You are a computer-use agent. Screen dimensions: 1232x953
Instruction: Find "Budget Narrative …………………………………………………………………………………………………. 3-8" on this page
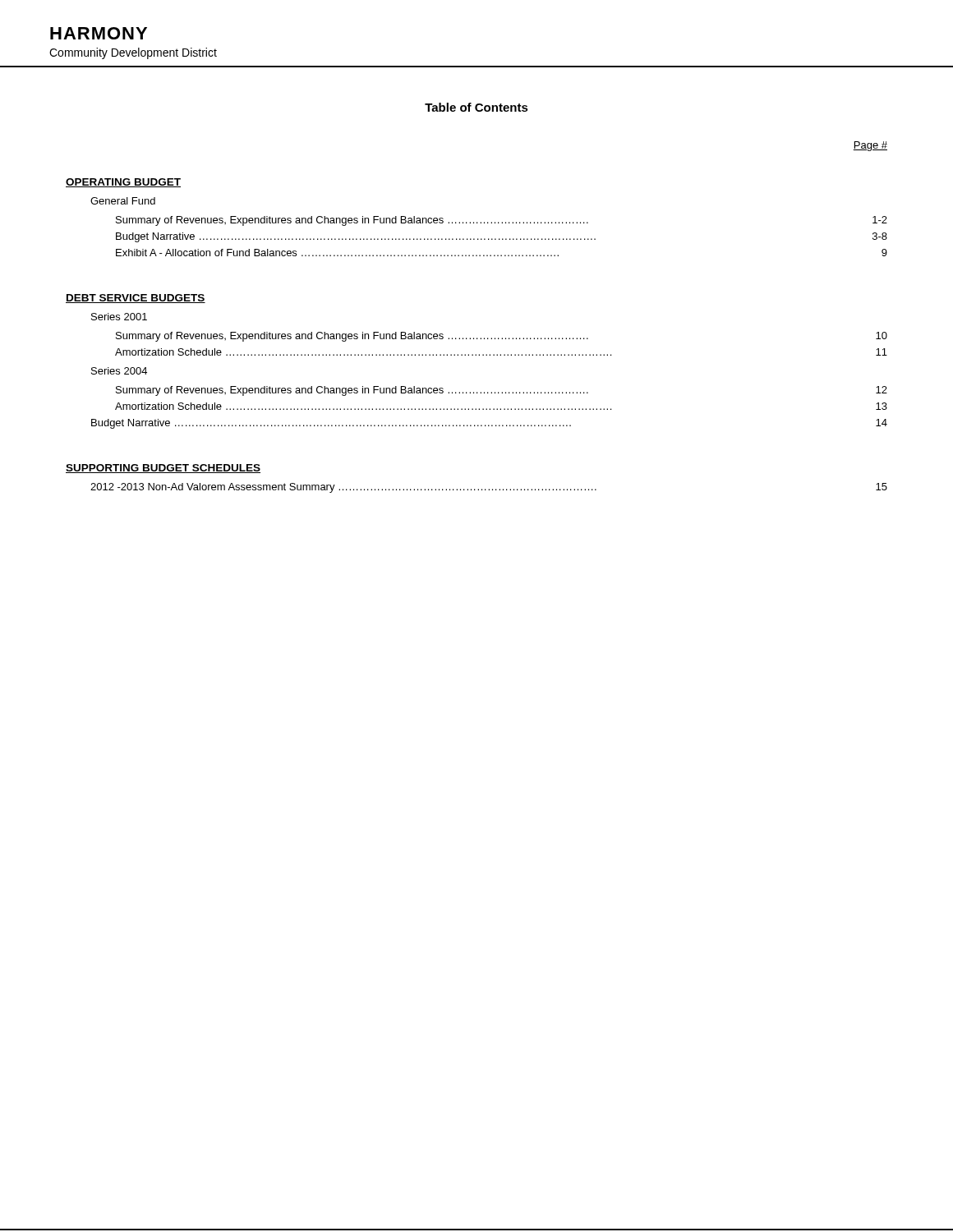click(501, 236)
